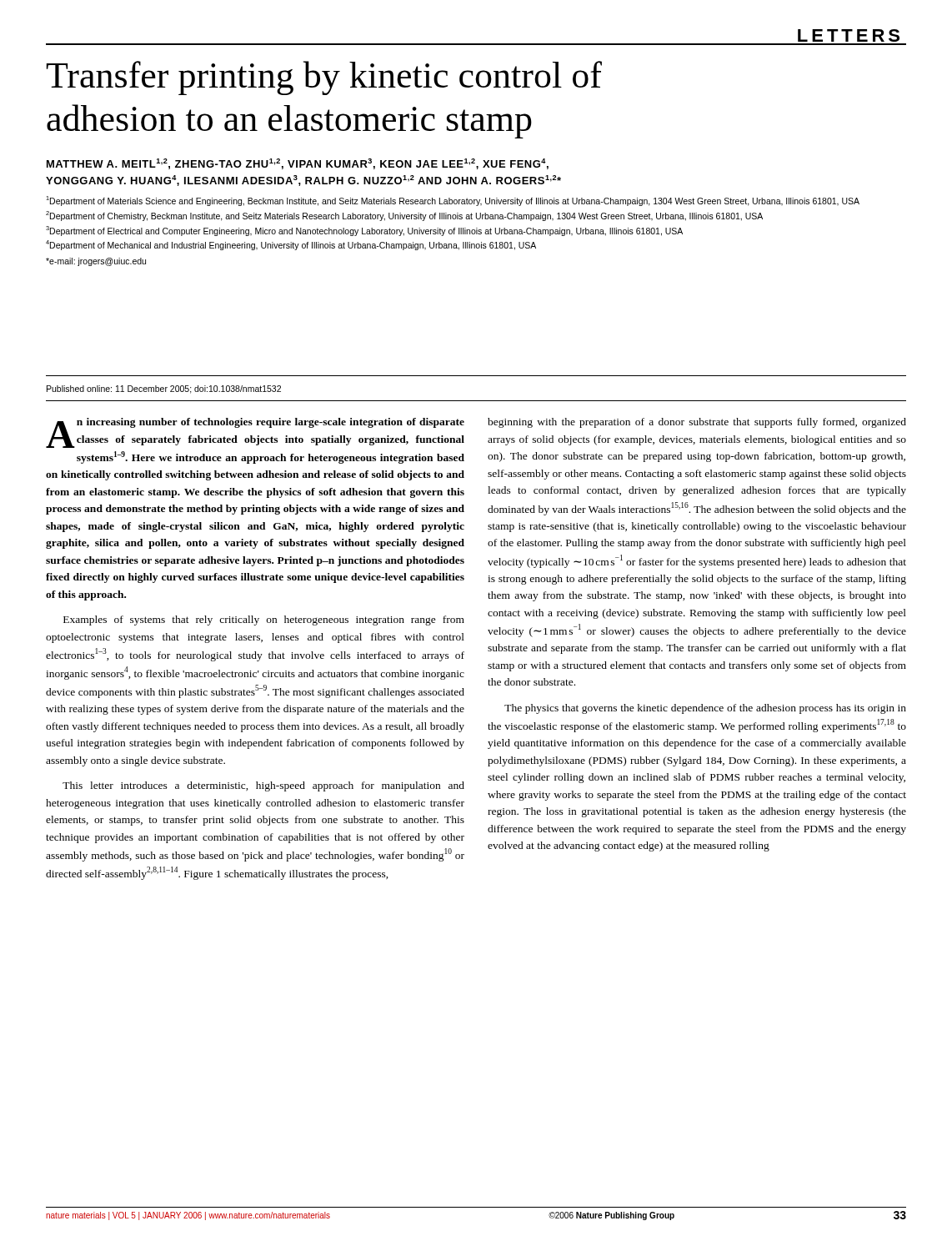Where is the passage that starts "3Department of Electrical and Computer Engineering, Micro"?
The image size is (952, 1251).
[364, 230]
